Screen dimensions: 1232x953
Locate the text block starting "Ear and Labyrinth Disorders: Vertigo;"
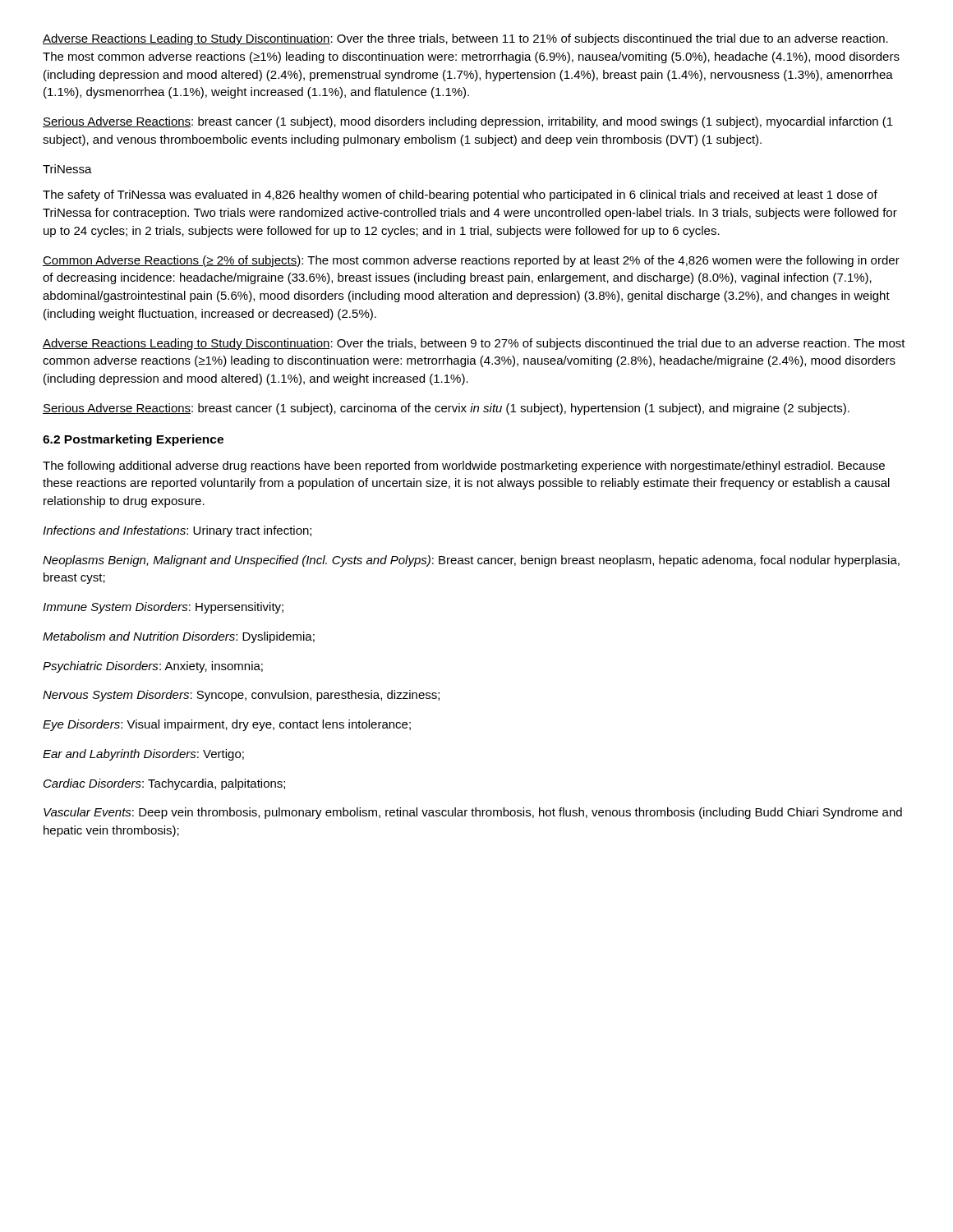click(144, 753)
